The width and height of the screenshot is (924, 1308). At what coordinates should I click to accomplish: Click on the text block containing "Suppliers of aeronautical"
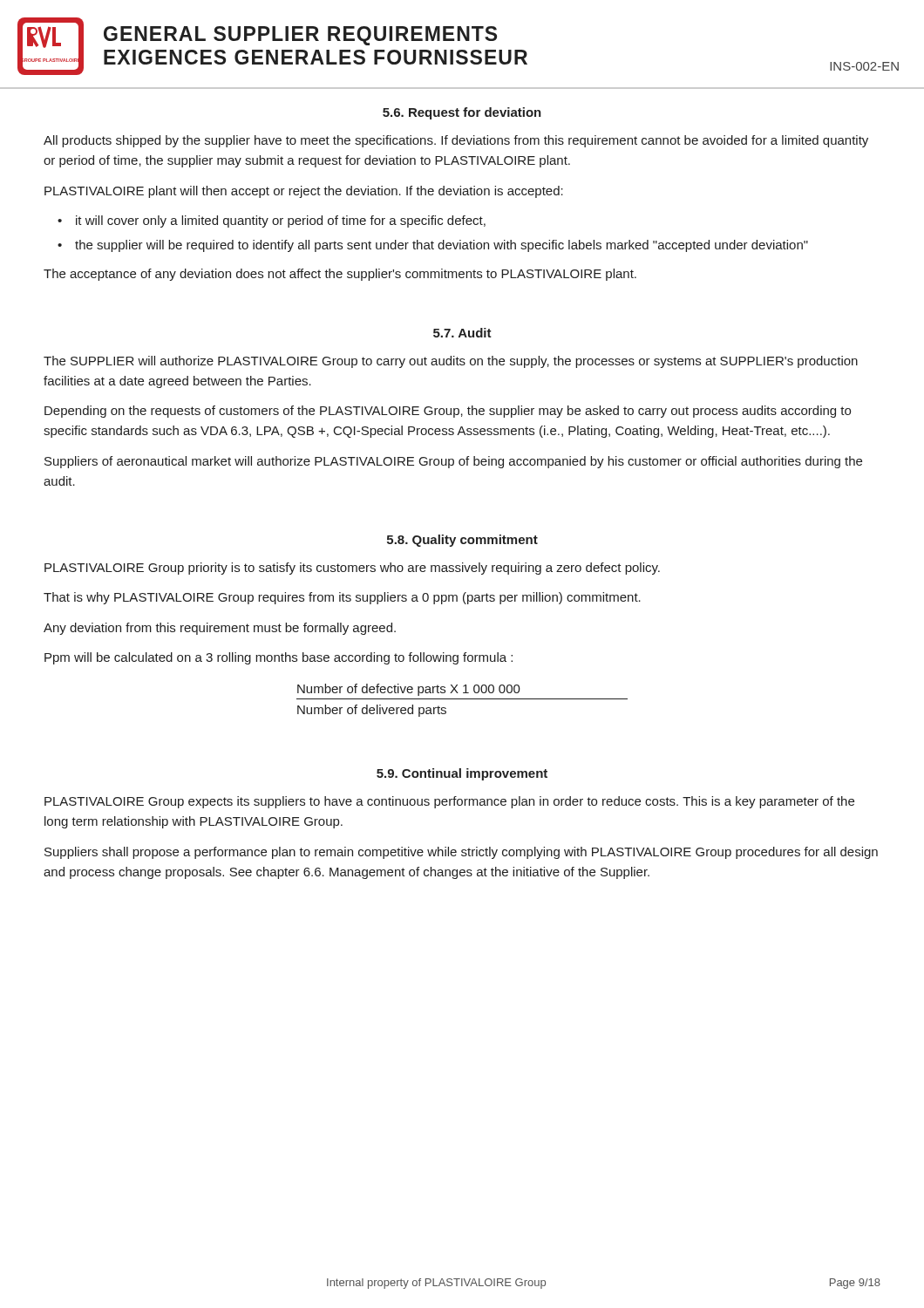[x=453, y=471]
